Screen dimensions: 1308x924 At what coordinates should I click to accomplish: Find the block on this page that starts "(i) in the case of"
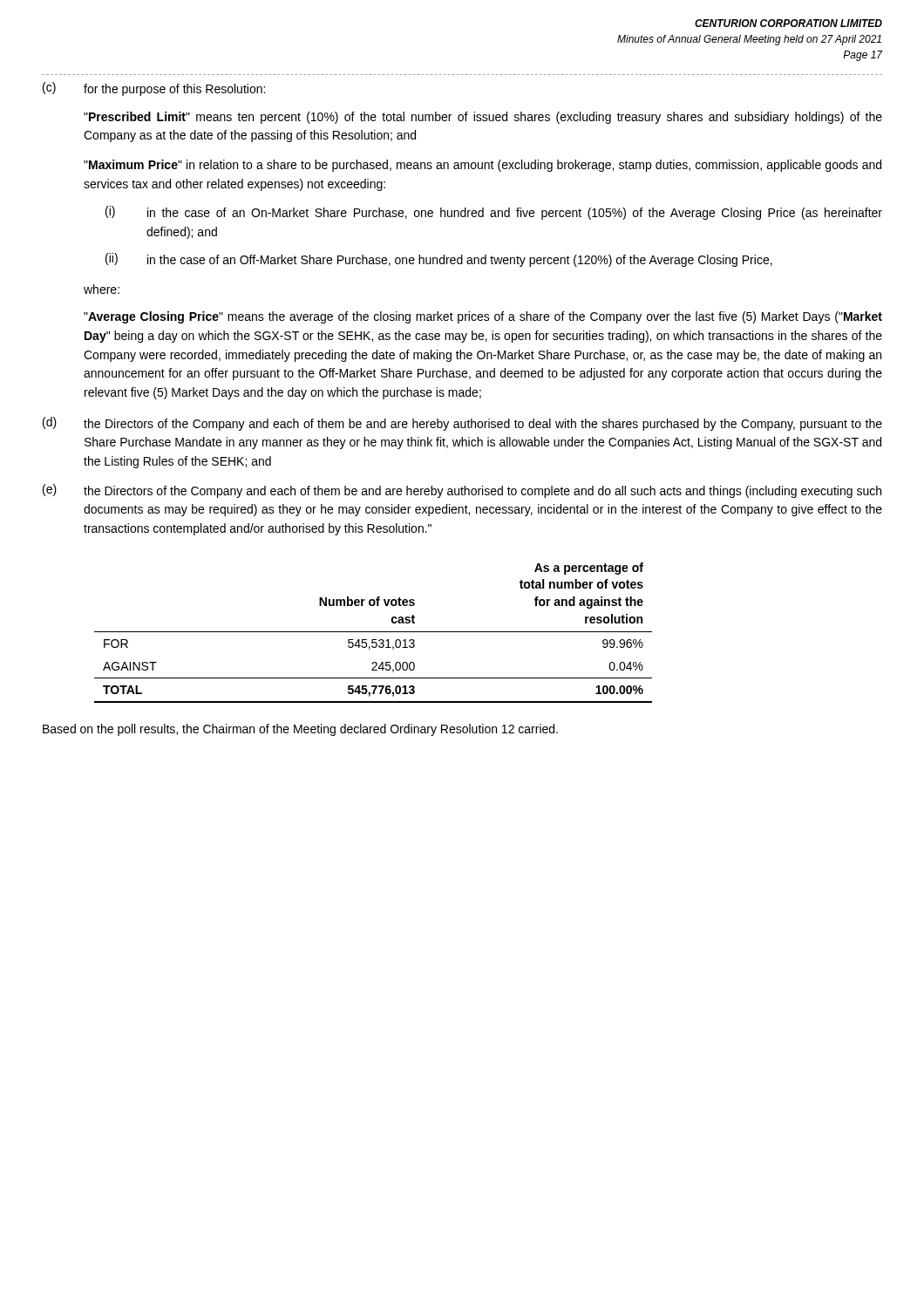(x=493, y=223)
